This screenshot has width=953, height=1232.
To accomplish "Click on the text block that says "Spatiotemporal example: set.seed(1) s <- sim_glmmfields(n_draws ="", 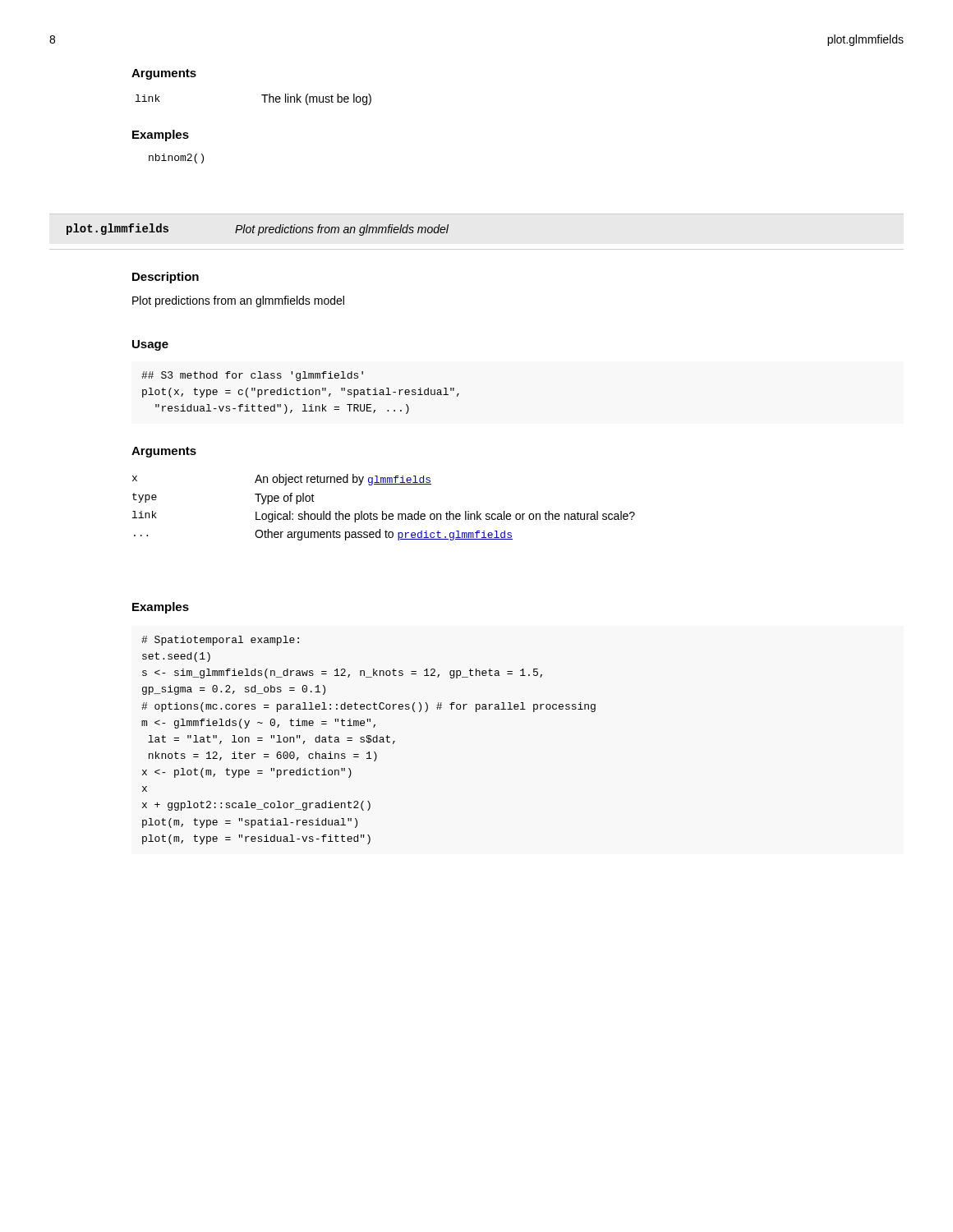I will (x=220, y=641).
